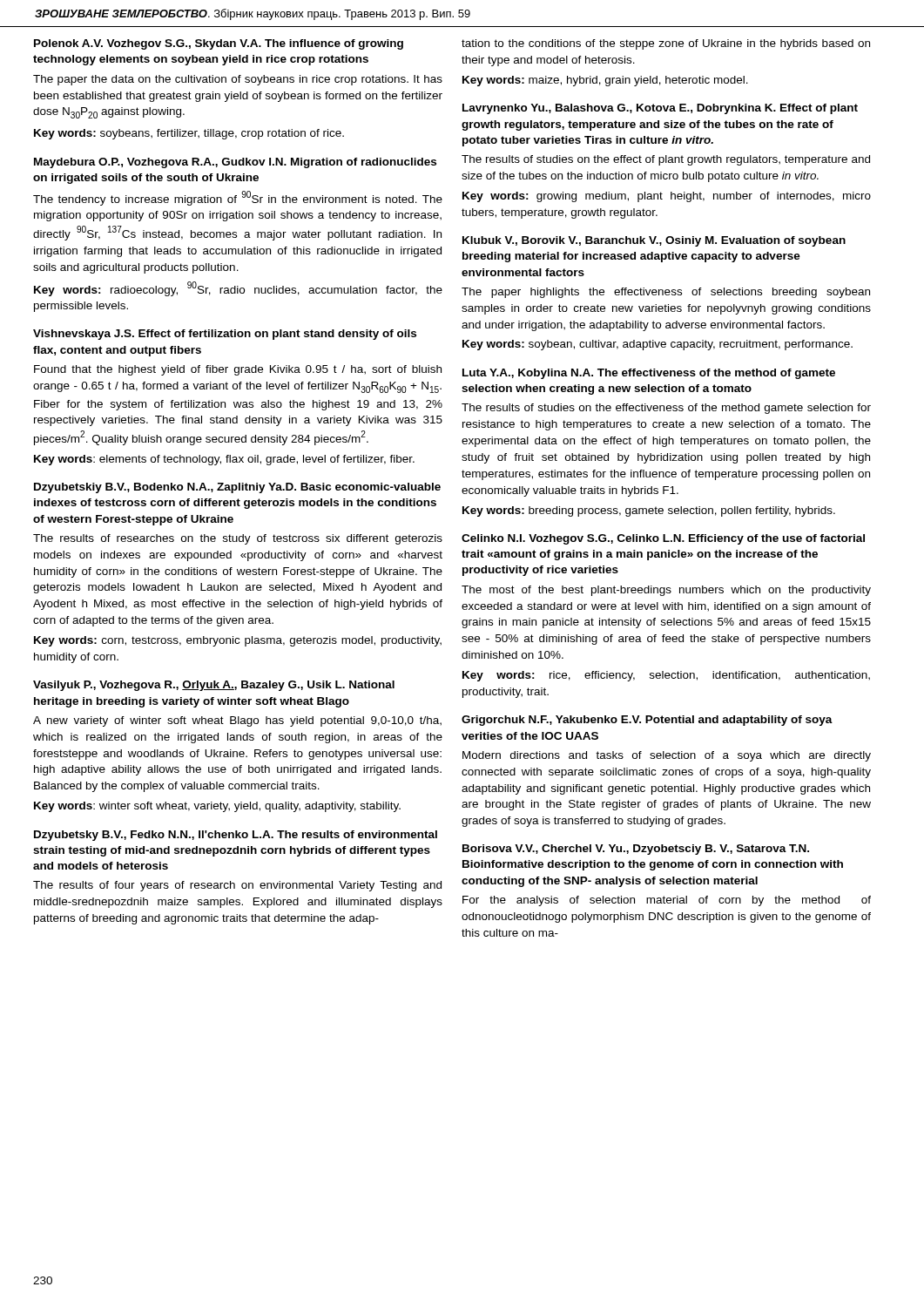Select the text block containing "Key words: breeding process, gamete"
The image size is (924, 1307).
click(x=649, y=510)
